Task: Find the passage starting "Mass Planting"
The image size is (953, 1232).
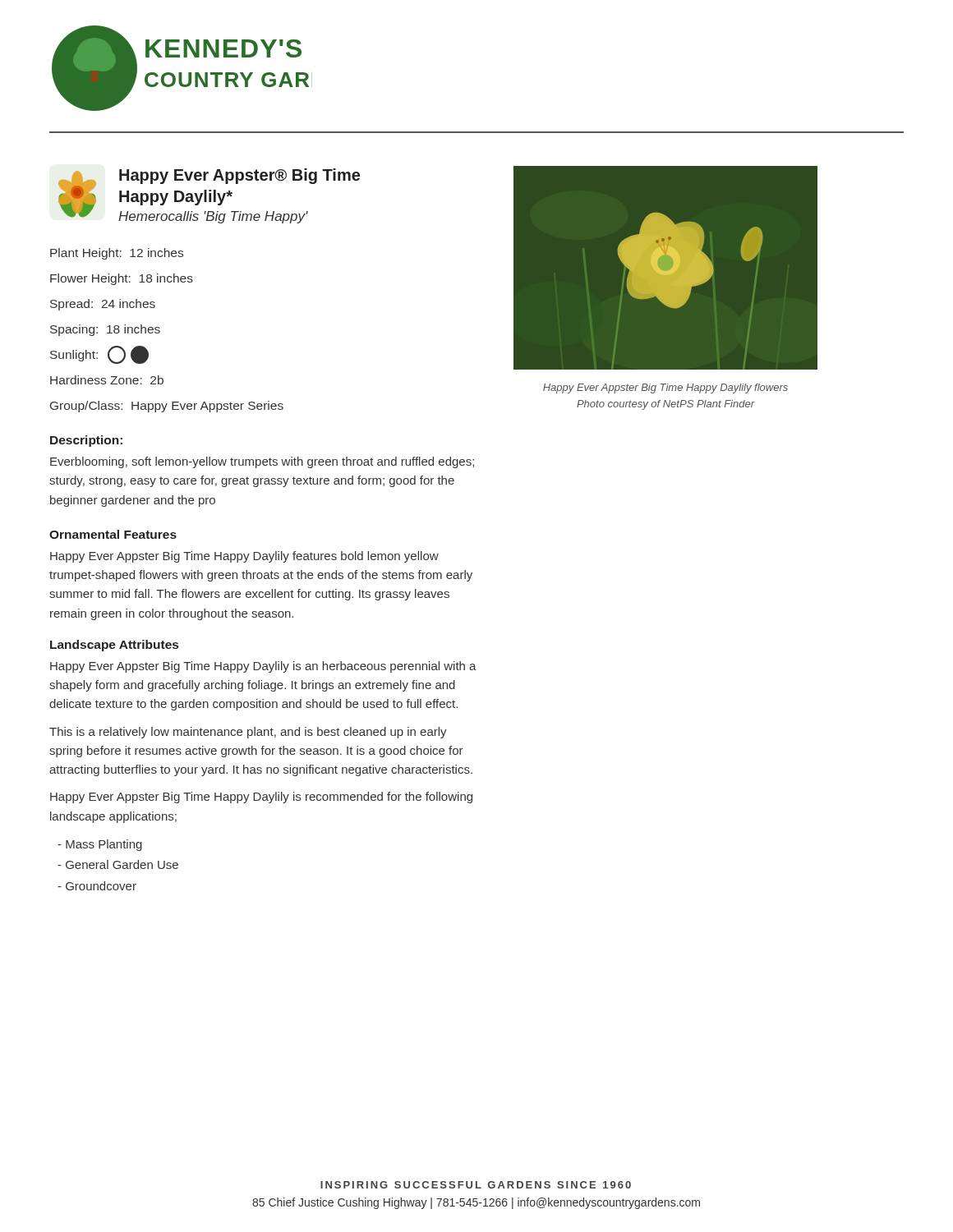Action: (x=100, y=844)
